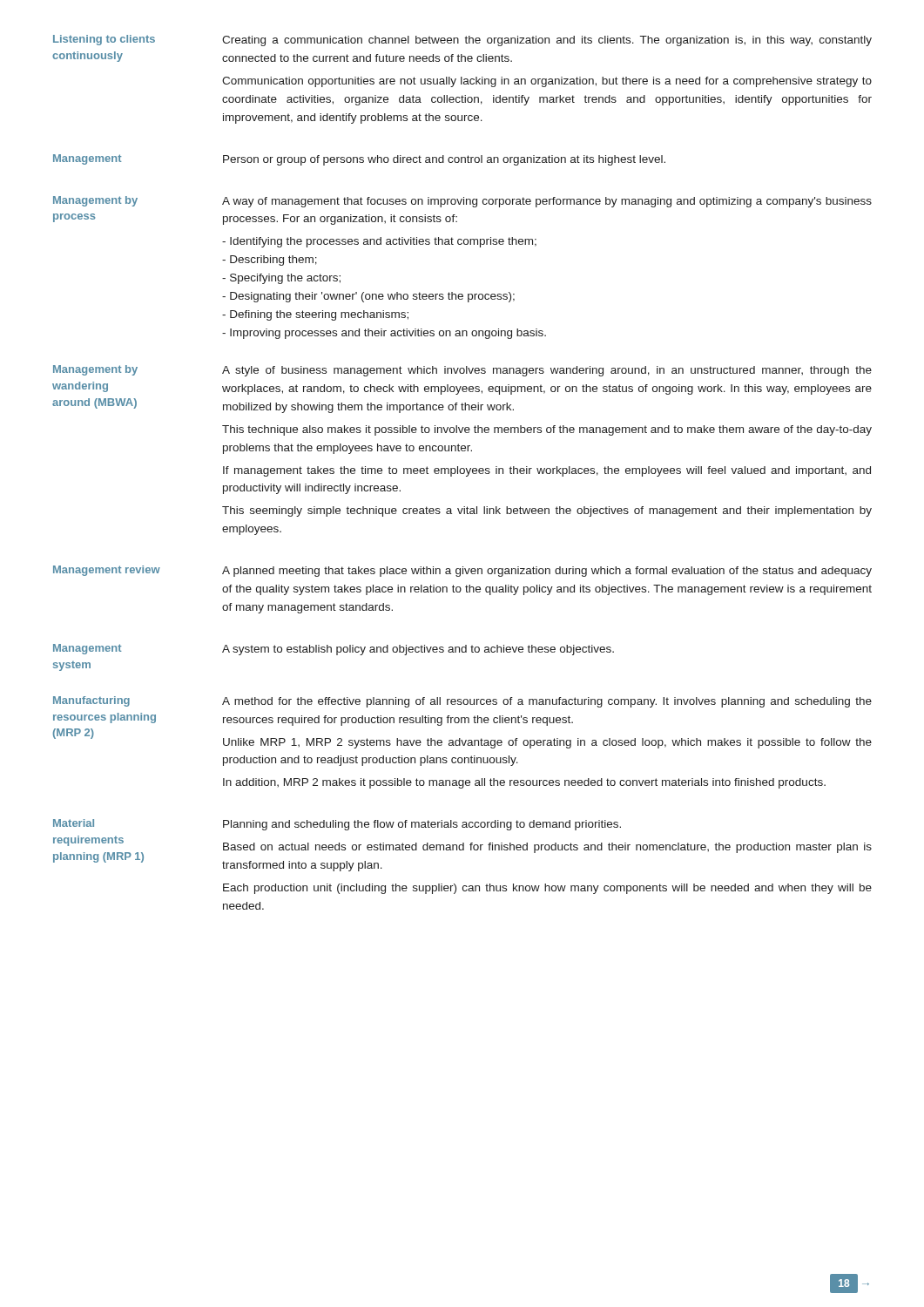Find the text block starting "Creating a communication"
This screenshot has height=1307, width=924.
click(547, 79)
